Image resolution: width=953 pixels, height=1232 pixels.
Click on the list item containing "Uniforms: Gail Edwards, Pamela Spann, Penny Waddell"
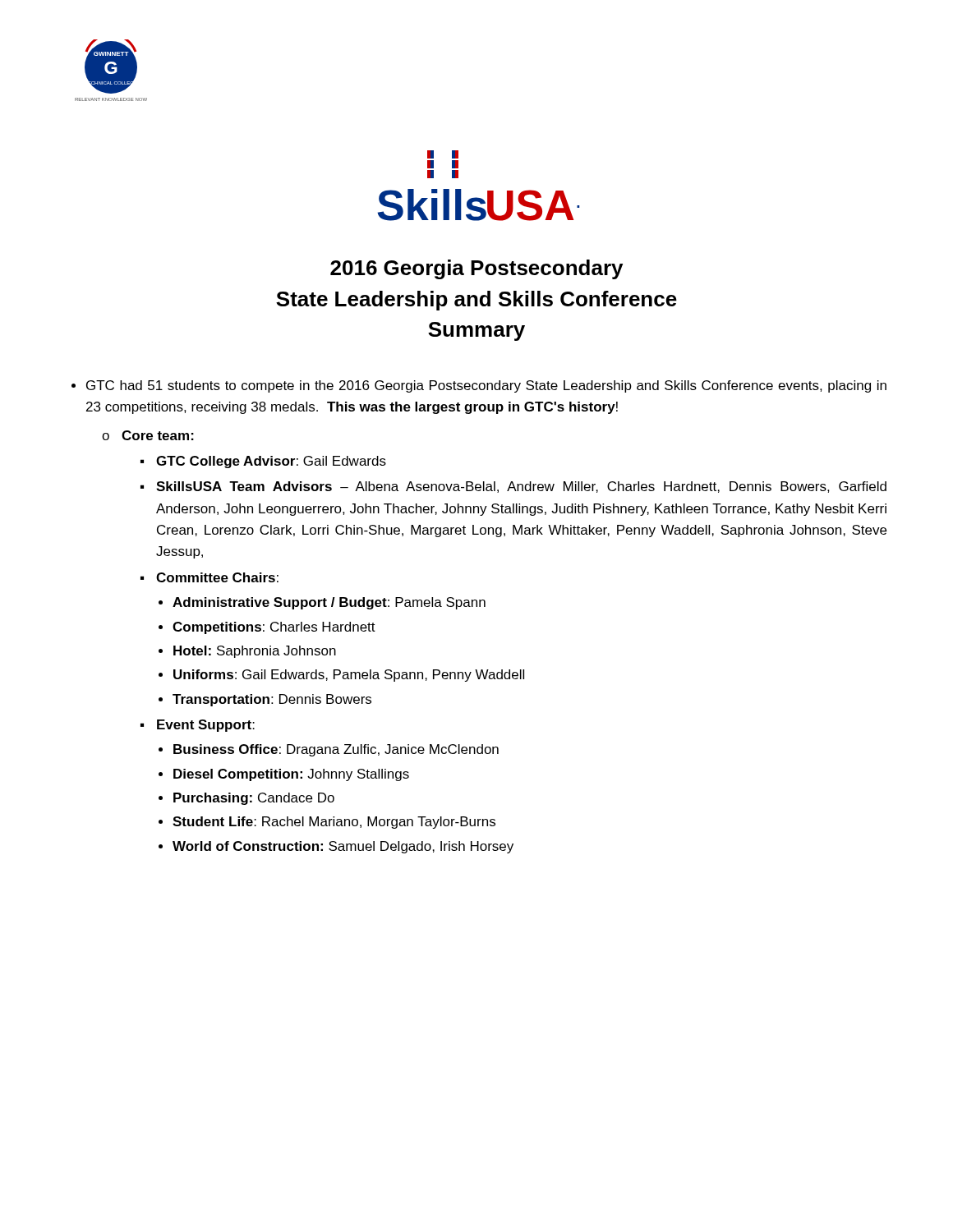coord(349,675)
